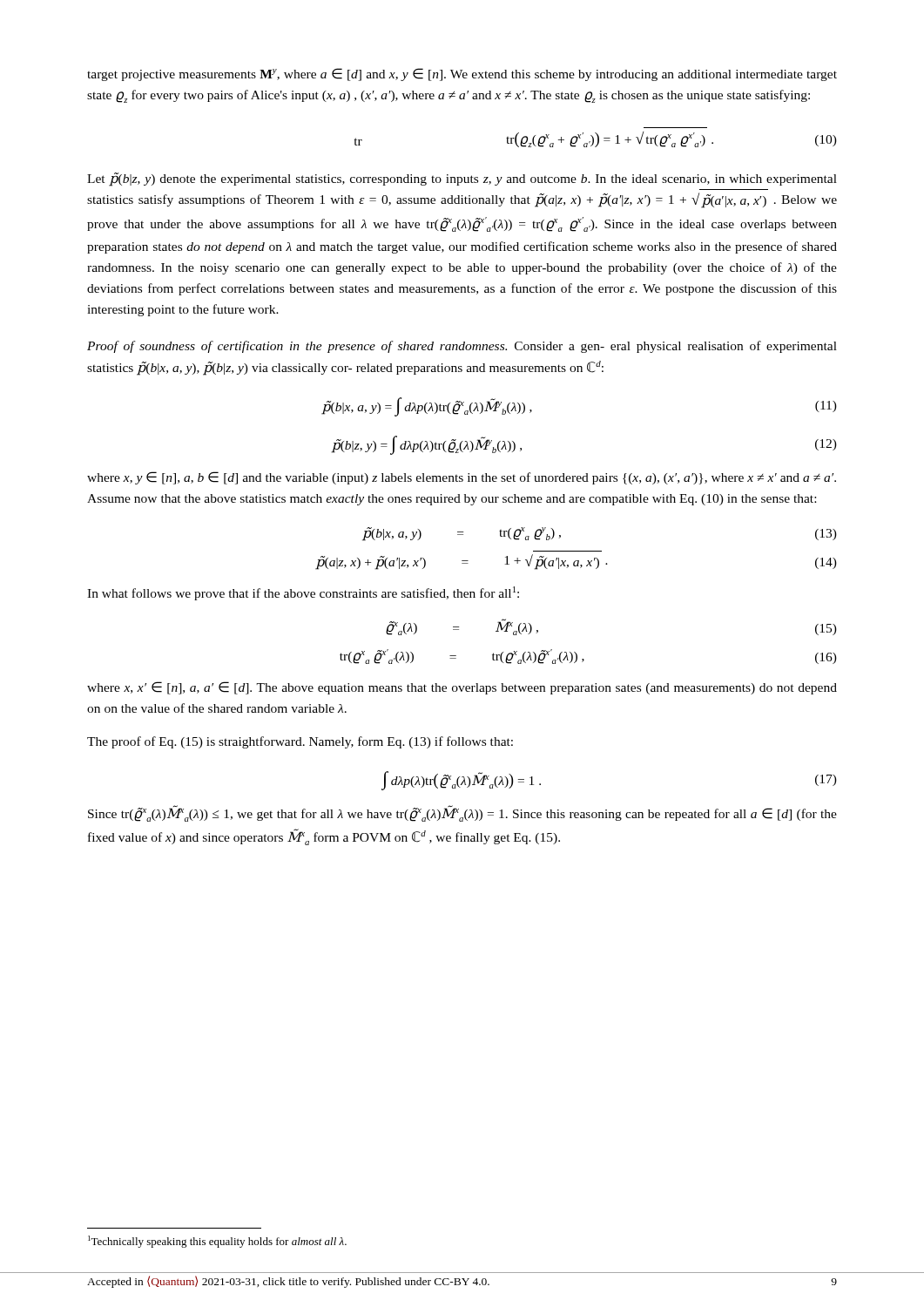Viewport: 924px width, 1307px height.
Task: Navigate to the text block starting "p̃(b|x, a, y) = ∫ dλp(λ)tr(ϱ̃xa(λ)M̃yb(λ)) , (11)"
Action: [x=430, y=408]
